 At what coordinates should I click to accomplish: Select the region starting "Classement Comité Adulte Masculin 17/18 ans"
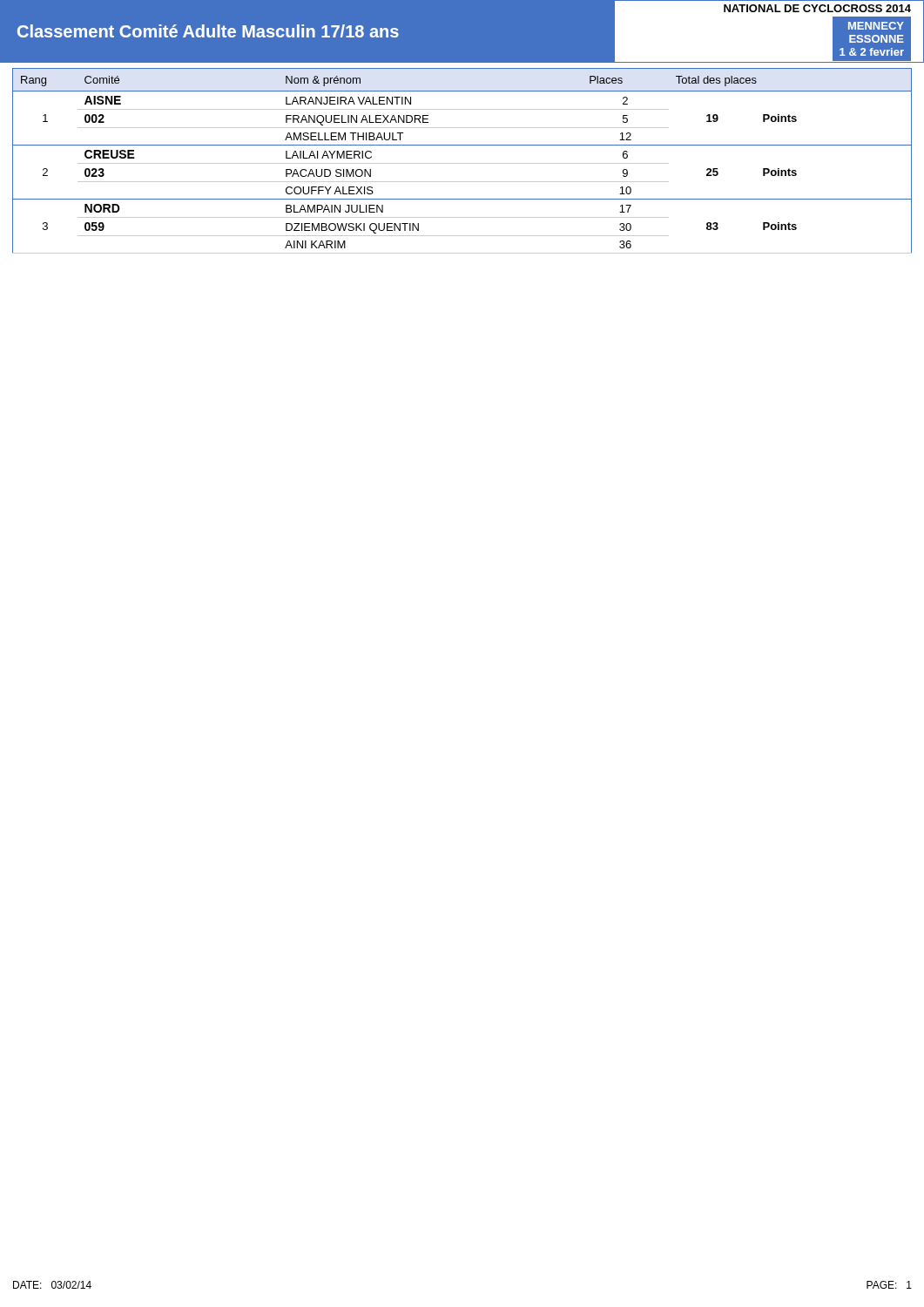click(x=208, y=31)
